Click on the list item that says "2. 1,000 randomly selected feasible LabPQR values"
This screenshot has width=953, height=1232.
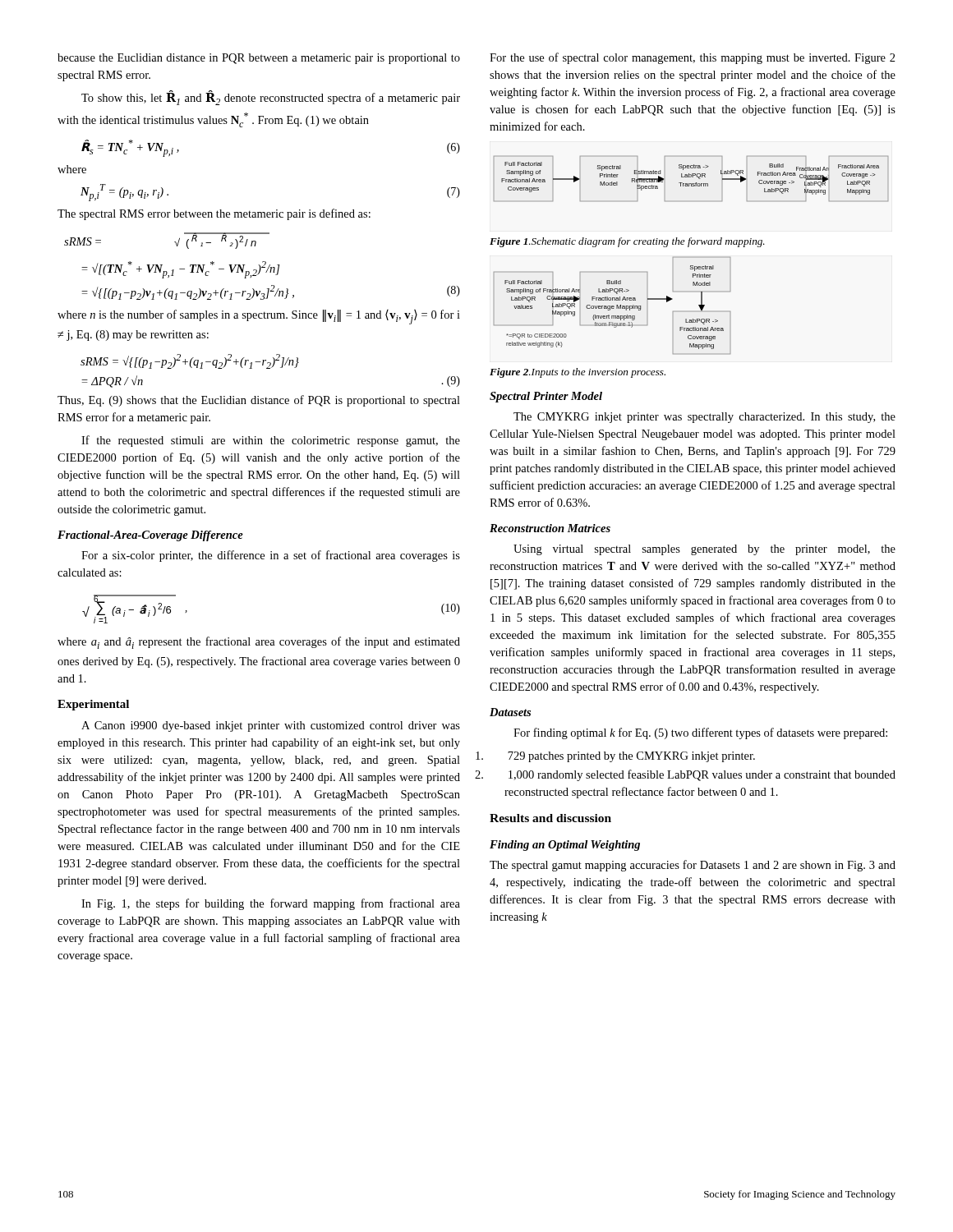(693, 784)
